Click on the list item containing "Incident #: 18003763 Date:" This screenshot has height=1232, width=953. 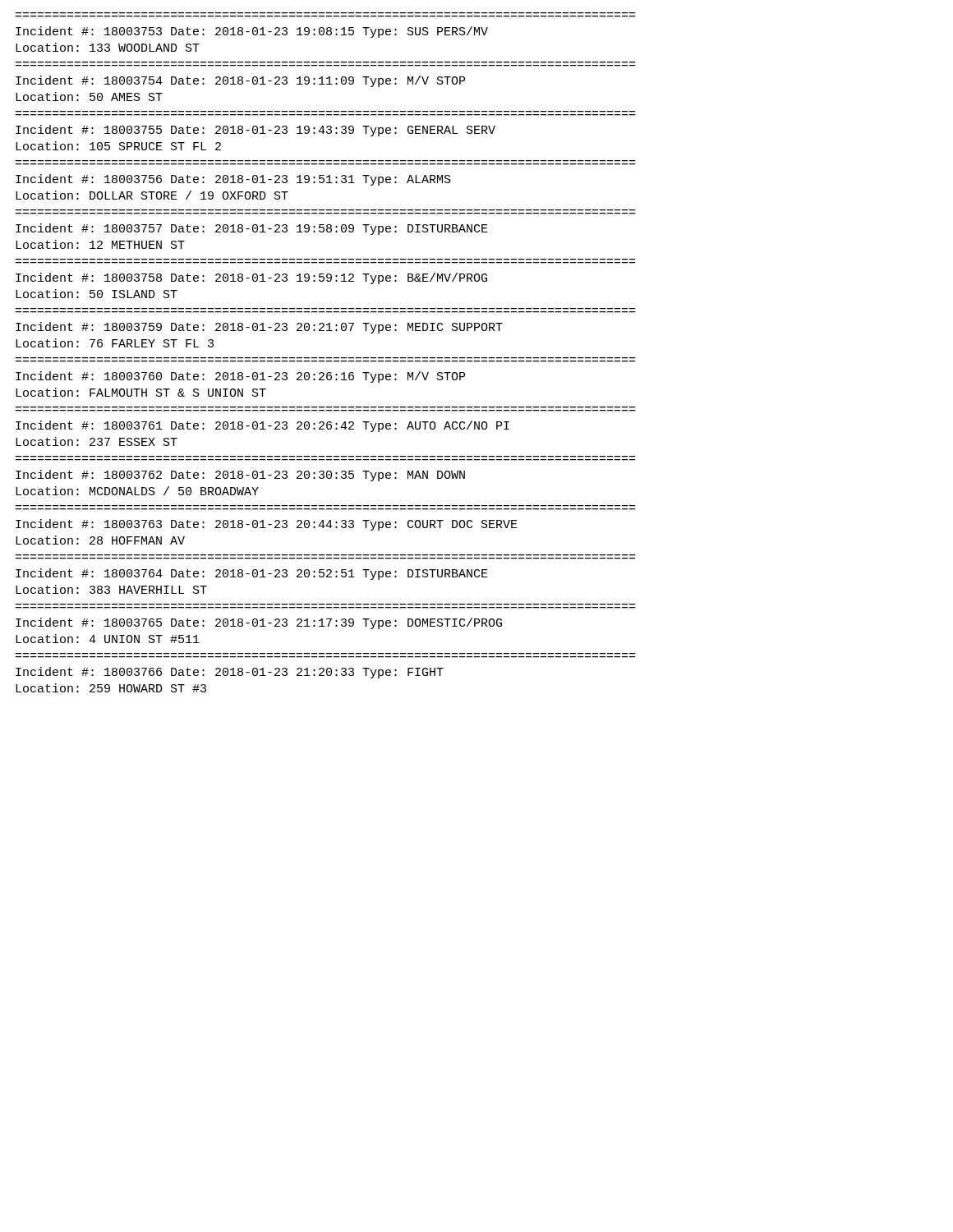click(x=266, y=533)
